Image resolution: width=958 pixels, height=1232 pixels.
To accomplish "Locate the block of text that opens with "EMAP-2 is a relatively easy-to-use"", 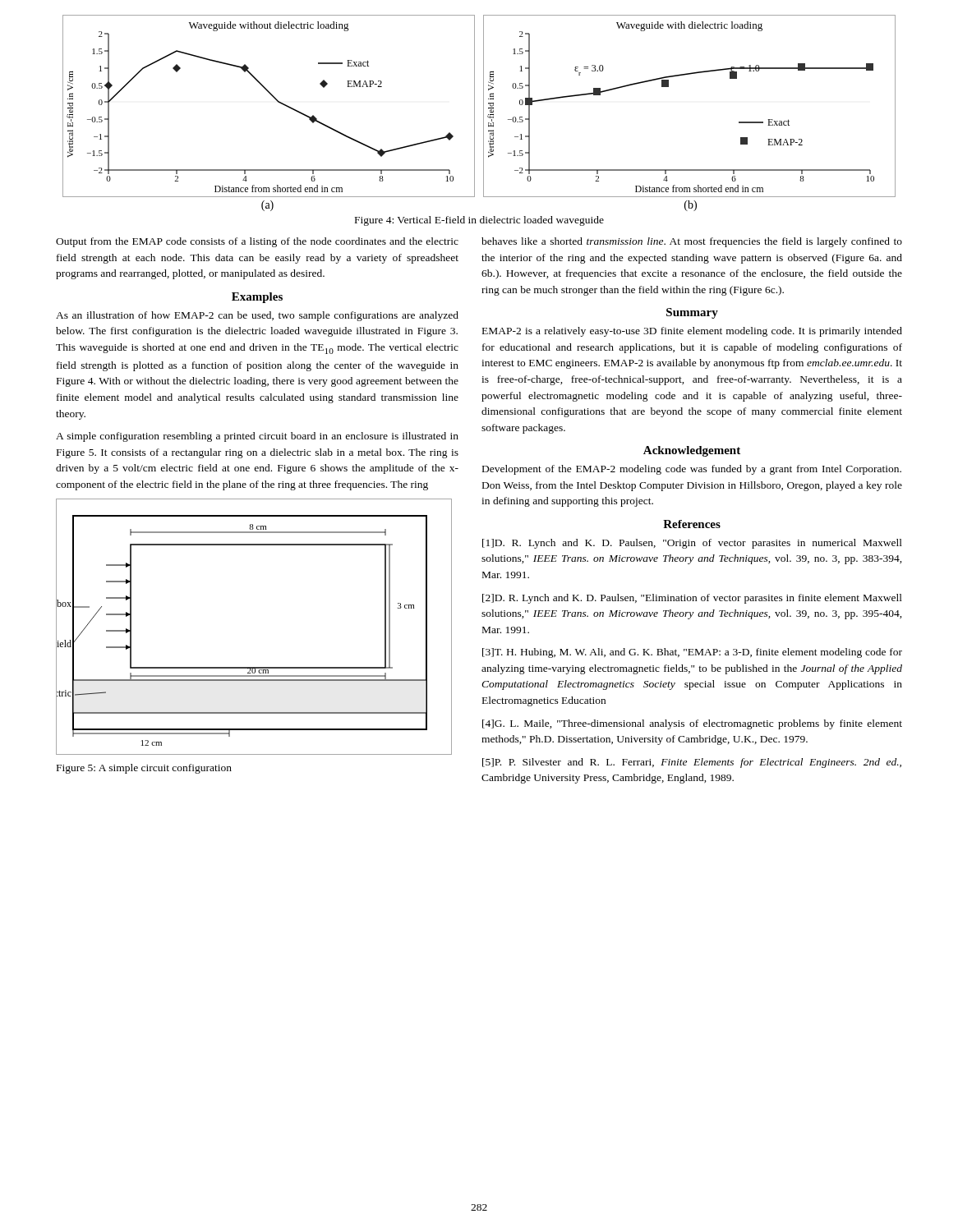I will click(x=692, y=379).
